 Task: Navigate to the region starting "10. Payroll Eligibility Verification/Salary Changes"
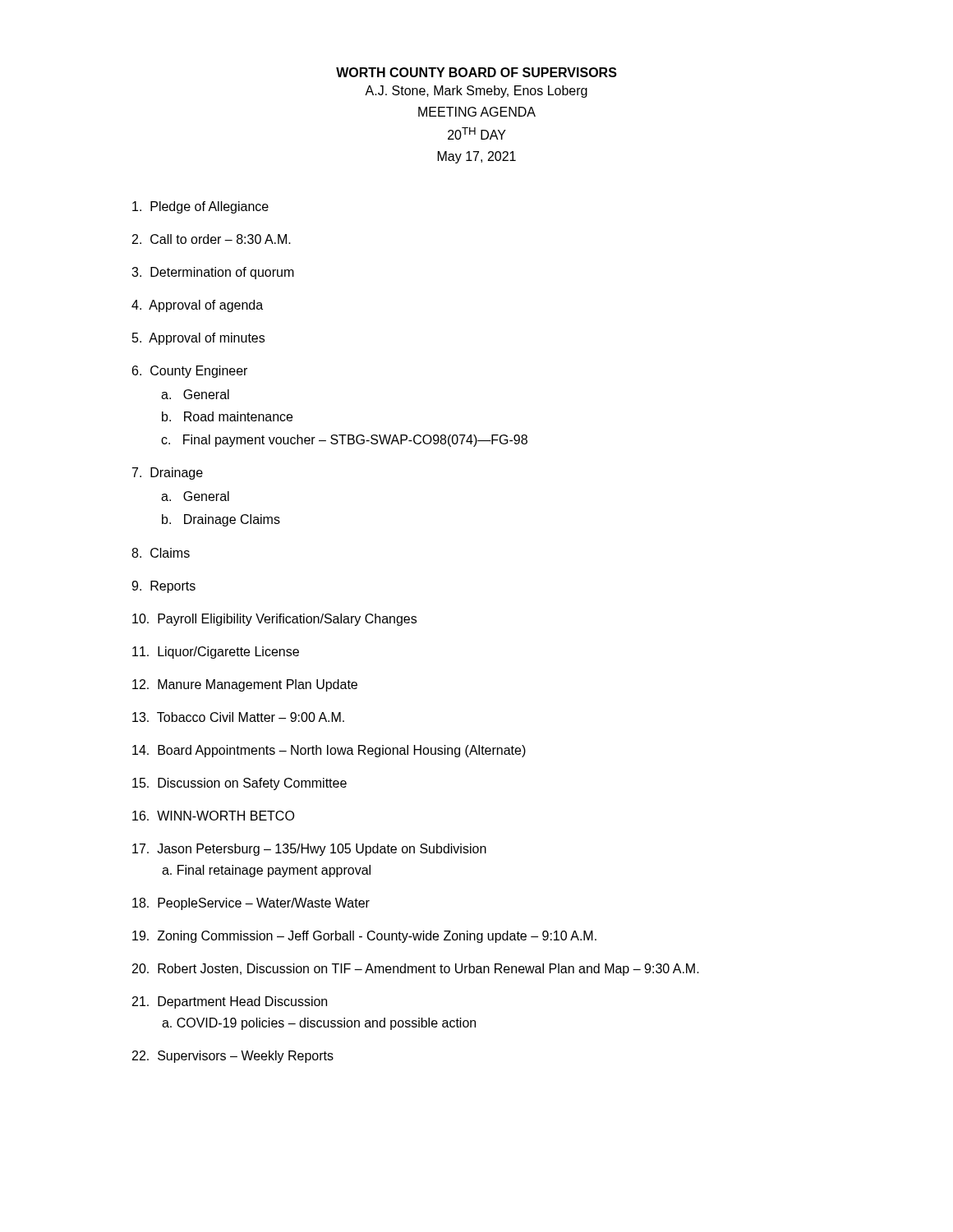click(x=274, y=619)
